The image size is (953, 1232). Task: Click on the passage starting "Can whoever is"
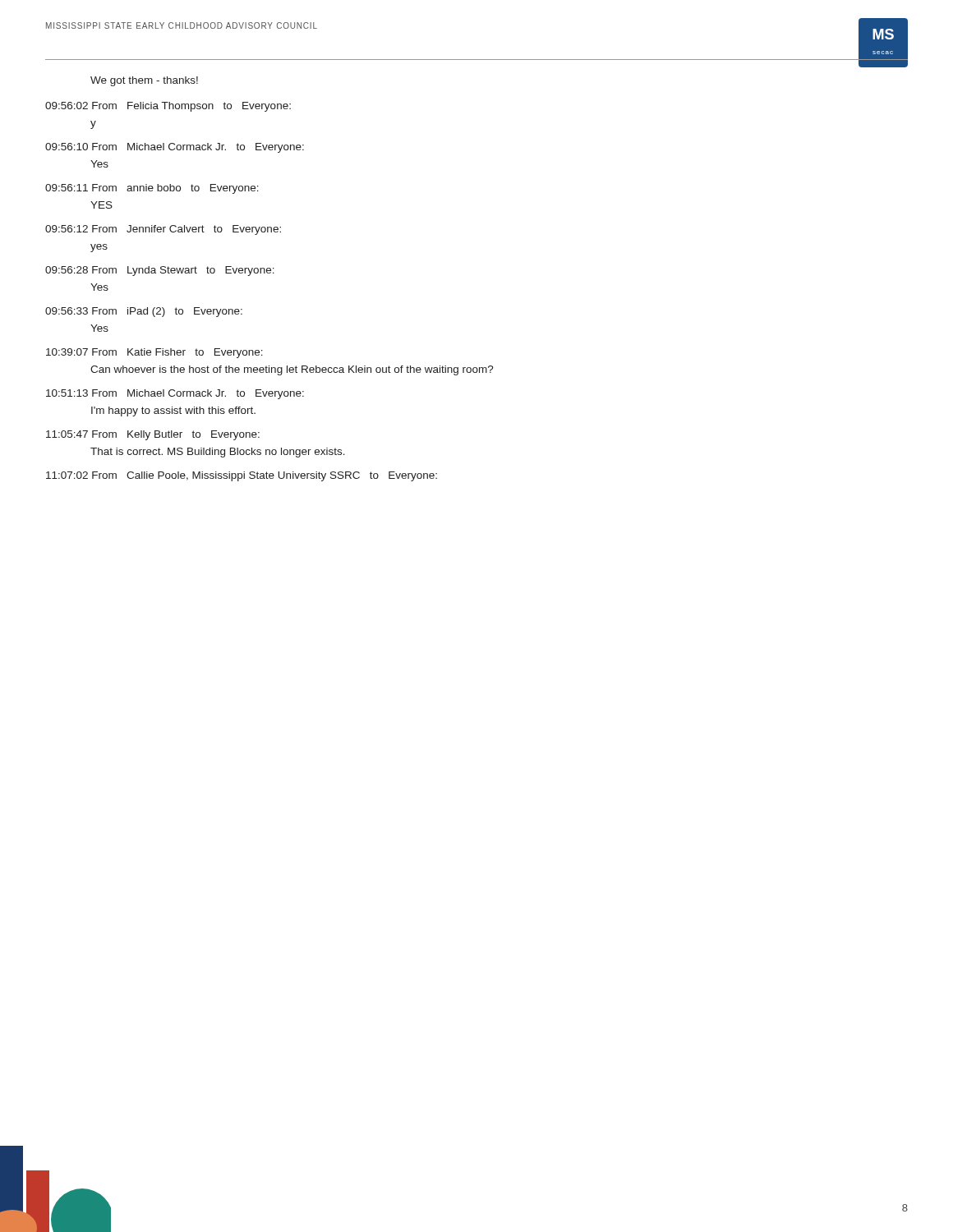click(x=292, y=369)
